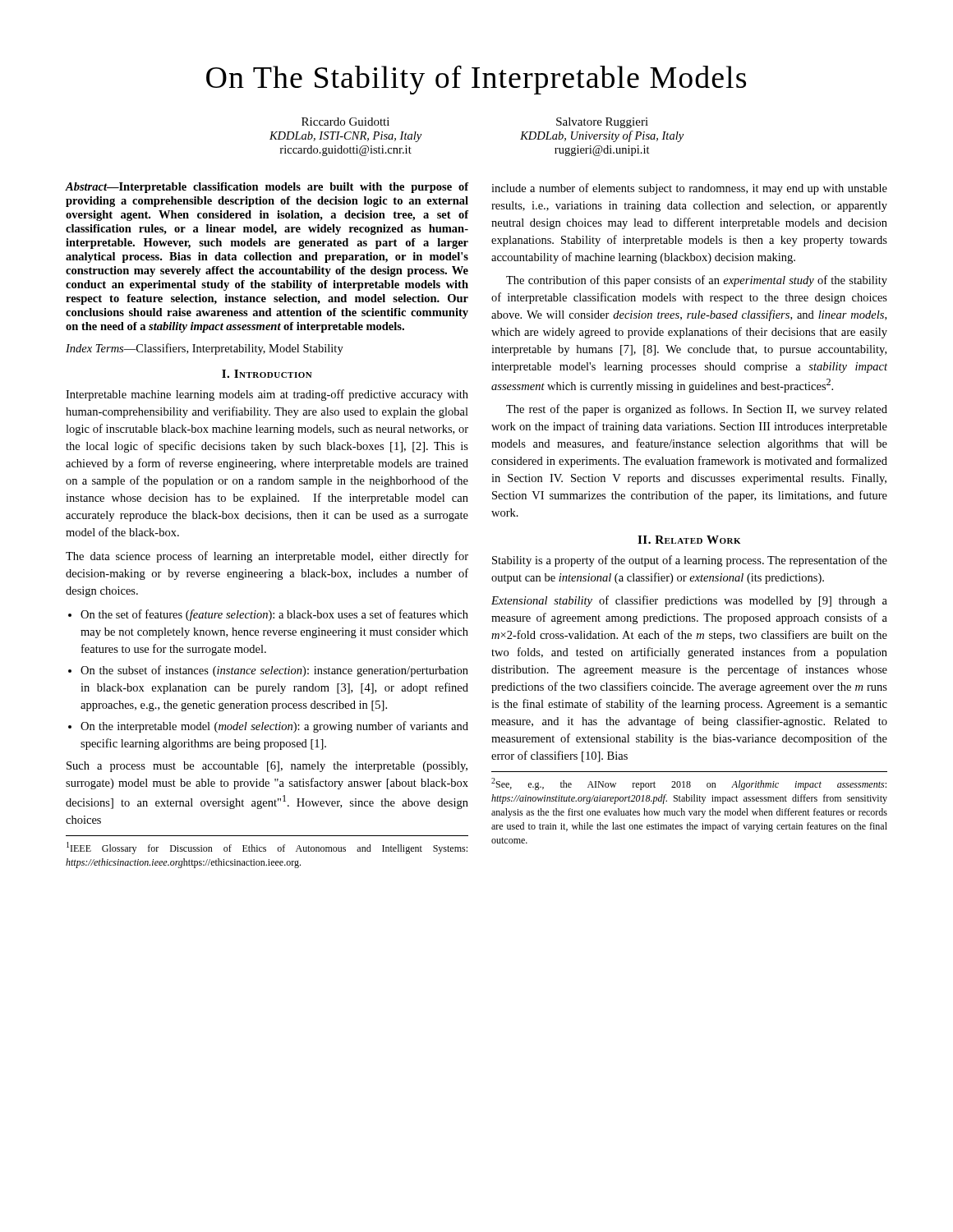Click on the text block starting "Index Terms—Classifiers, Interpretability, Model Stability"
Screen dimensions: 1232x953
[267, 349]
